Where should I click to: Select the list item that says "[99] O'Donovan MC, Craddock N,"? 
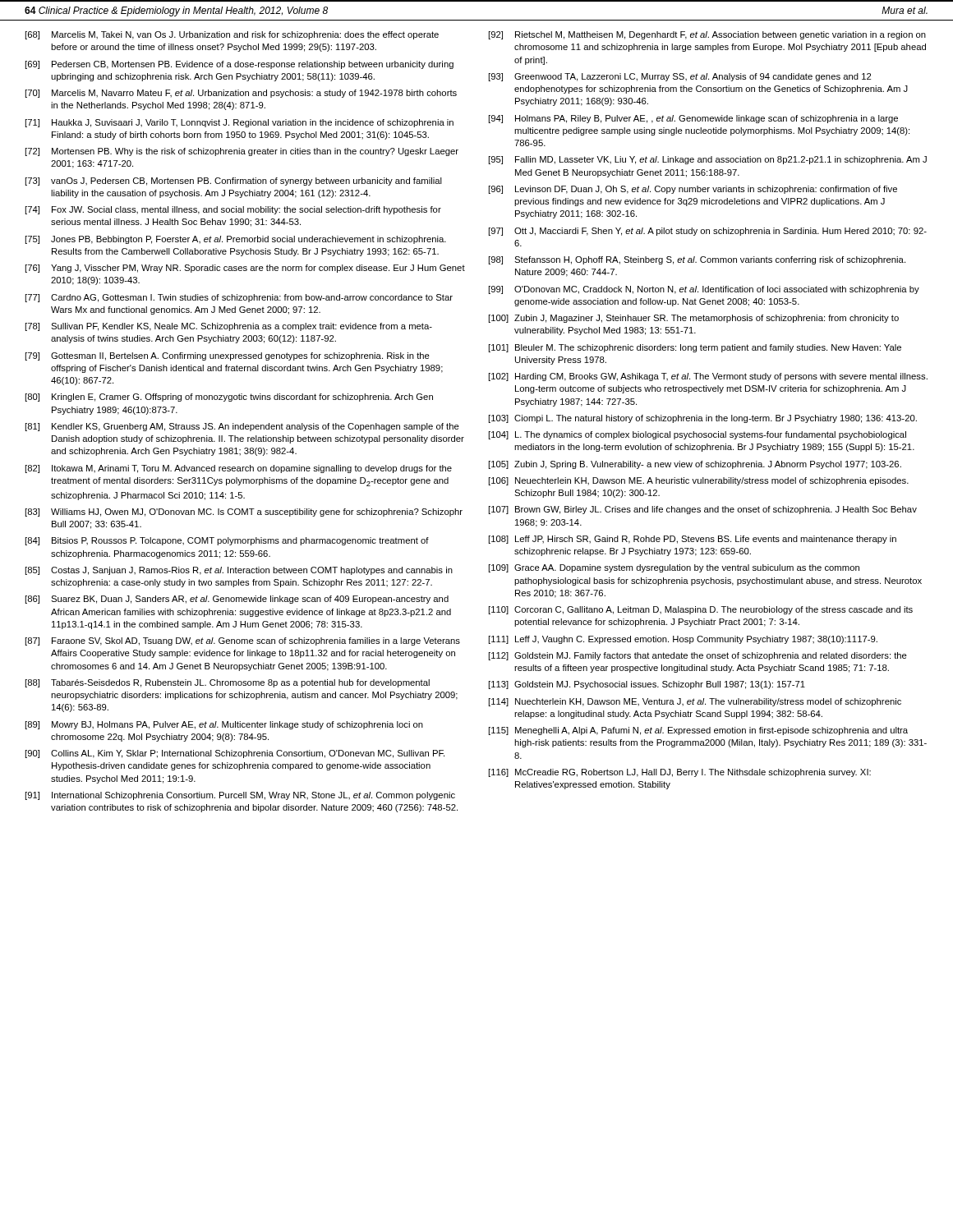click(708, 295)
